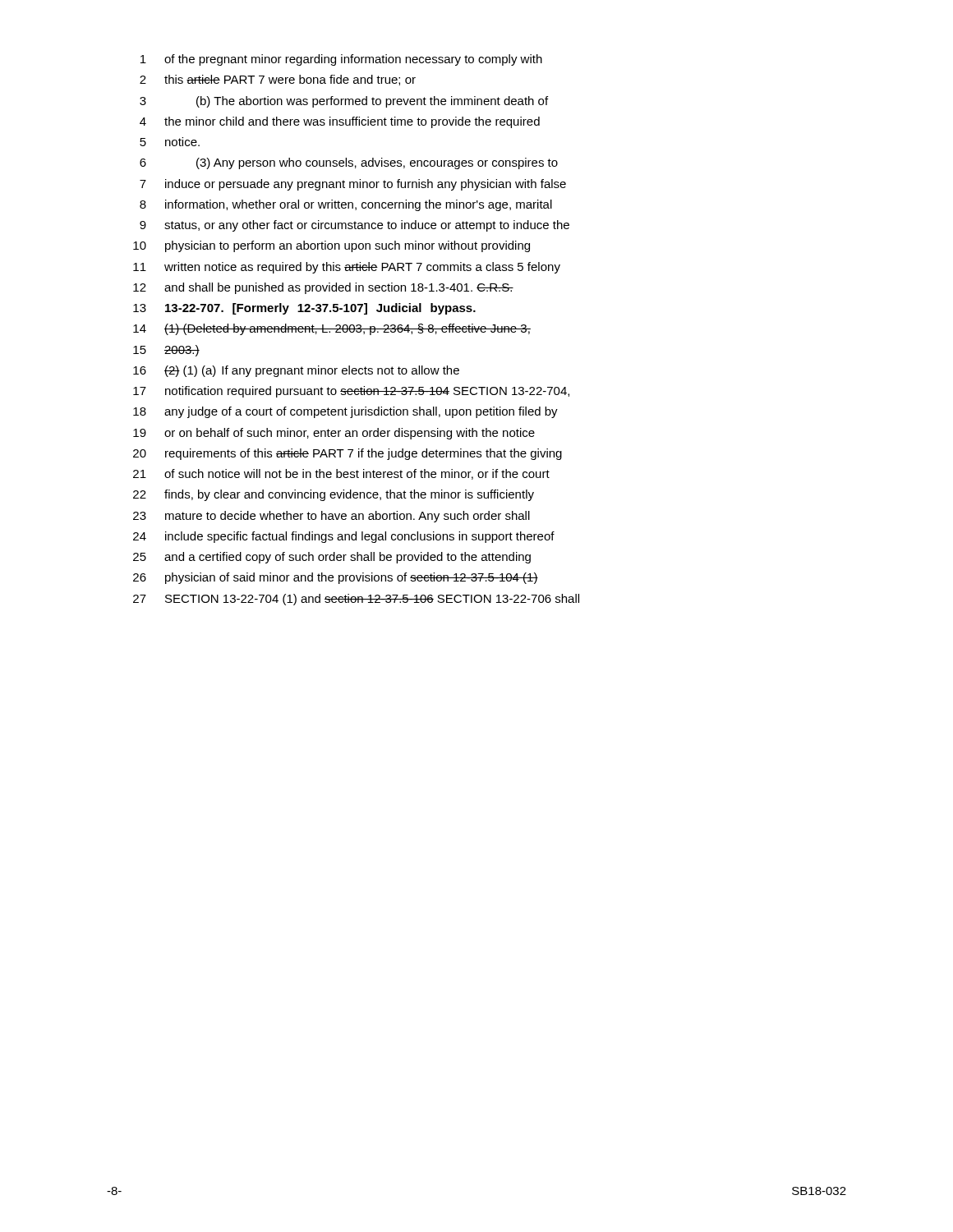The height and width of the screenshot is (1232, 953).
Task: Point to the block beginning "4 the minor child"
Action: pyautogui.click(x=476, y=121)
